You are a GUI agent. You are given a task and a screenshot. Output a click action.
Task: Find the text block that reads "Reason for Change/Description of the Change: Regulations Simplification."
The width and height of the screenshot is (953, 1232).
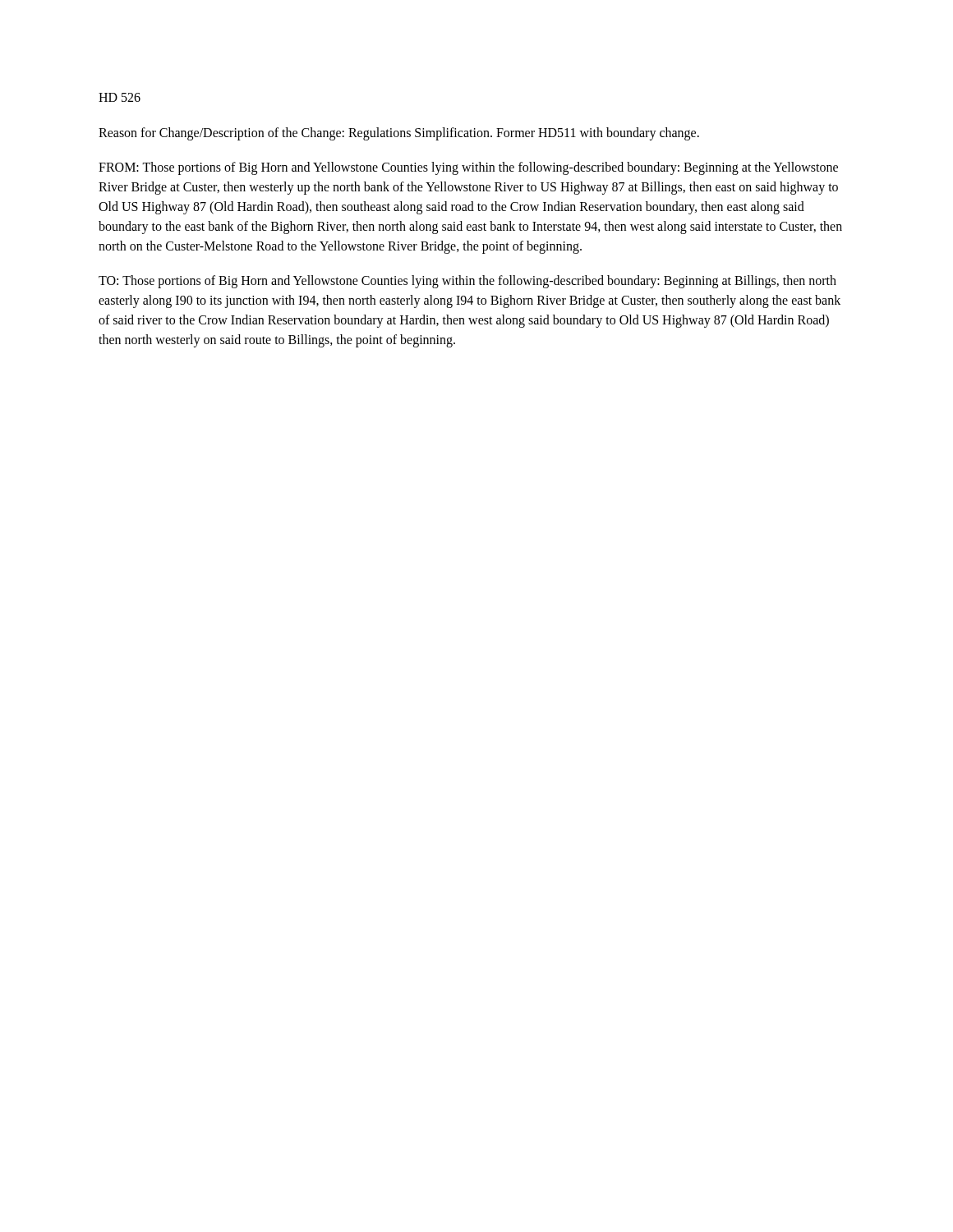coord(399,133)
